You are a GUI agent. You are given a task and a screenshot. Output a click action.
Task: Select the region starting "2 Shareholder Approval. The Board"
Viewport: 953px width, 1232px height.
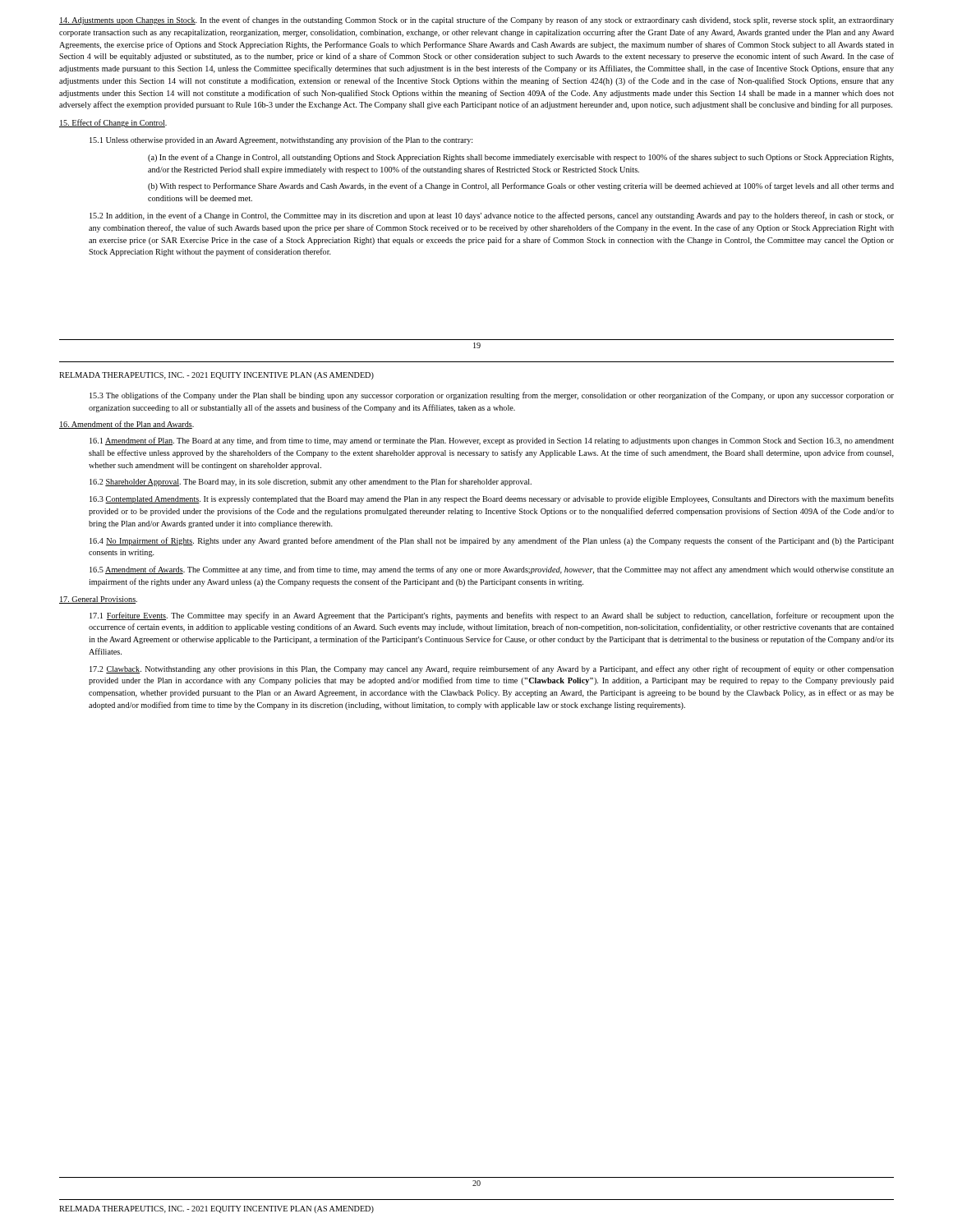point(491,483)
